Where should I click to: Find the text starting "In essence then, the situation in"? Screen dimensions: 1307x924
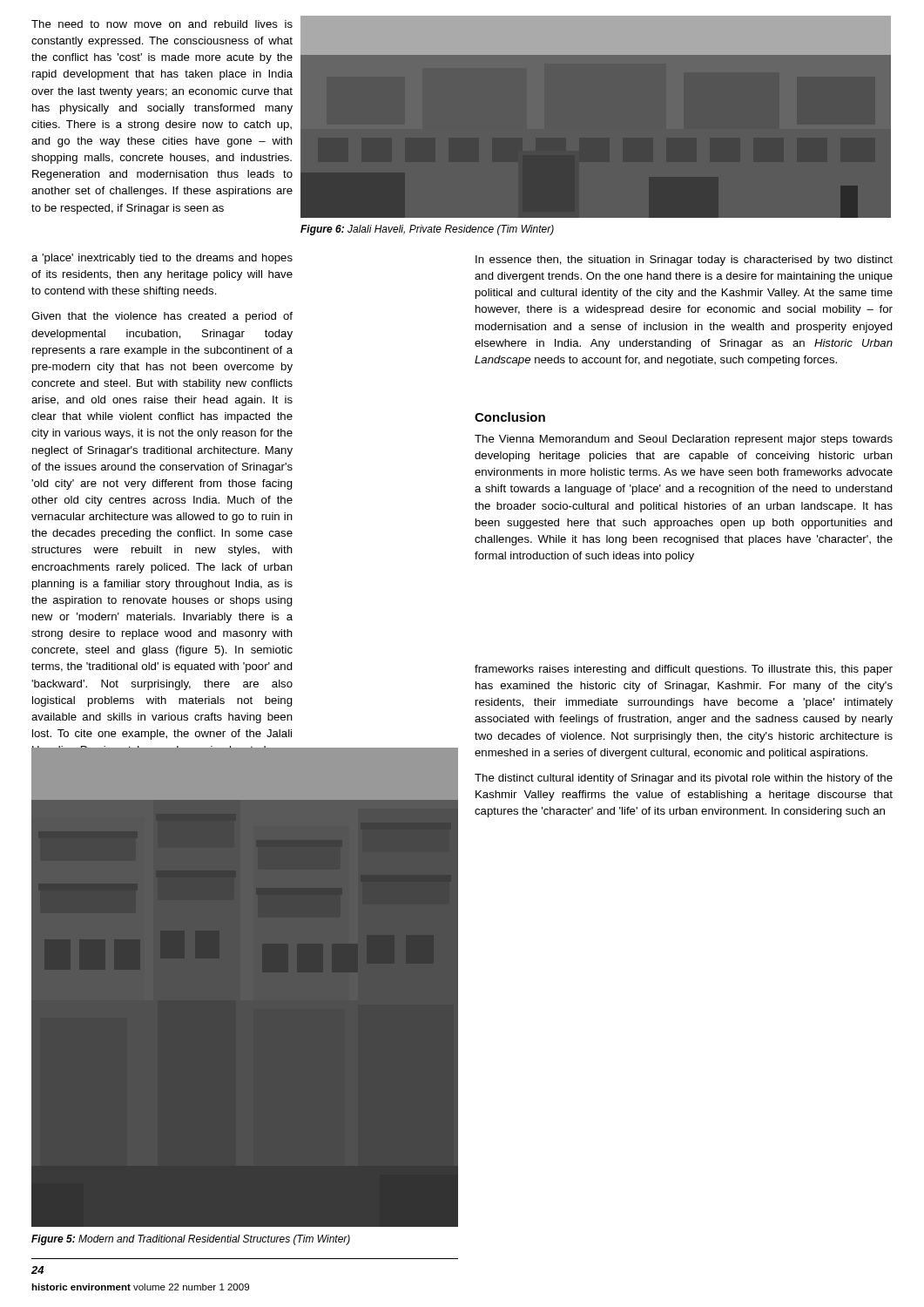coord(684,309)
